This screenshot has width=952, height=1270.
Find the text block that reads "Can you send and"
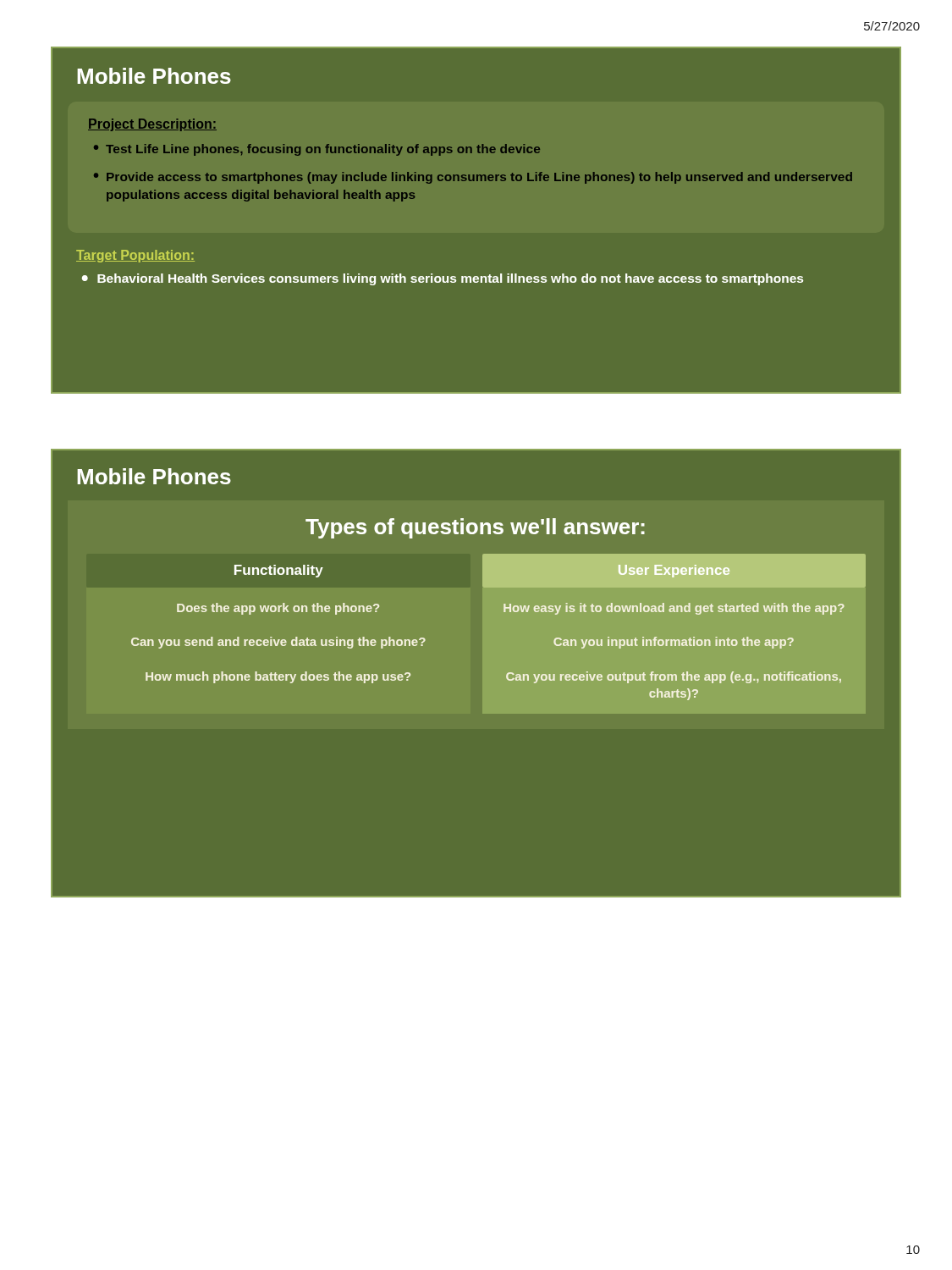(x=278, y=642)
